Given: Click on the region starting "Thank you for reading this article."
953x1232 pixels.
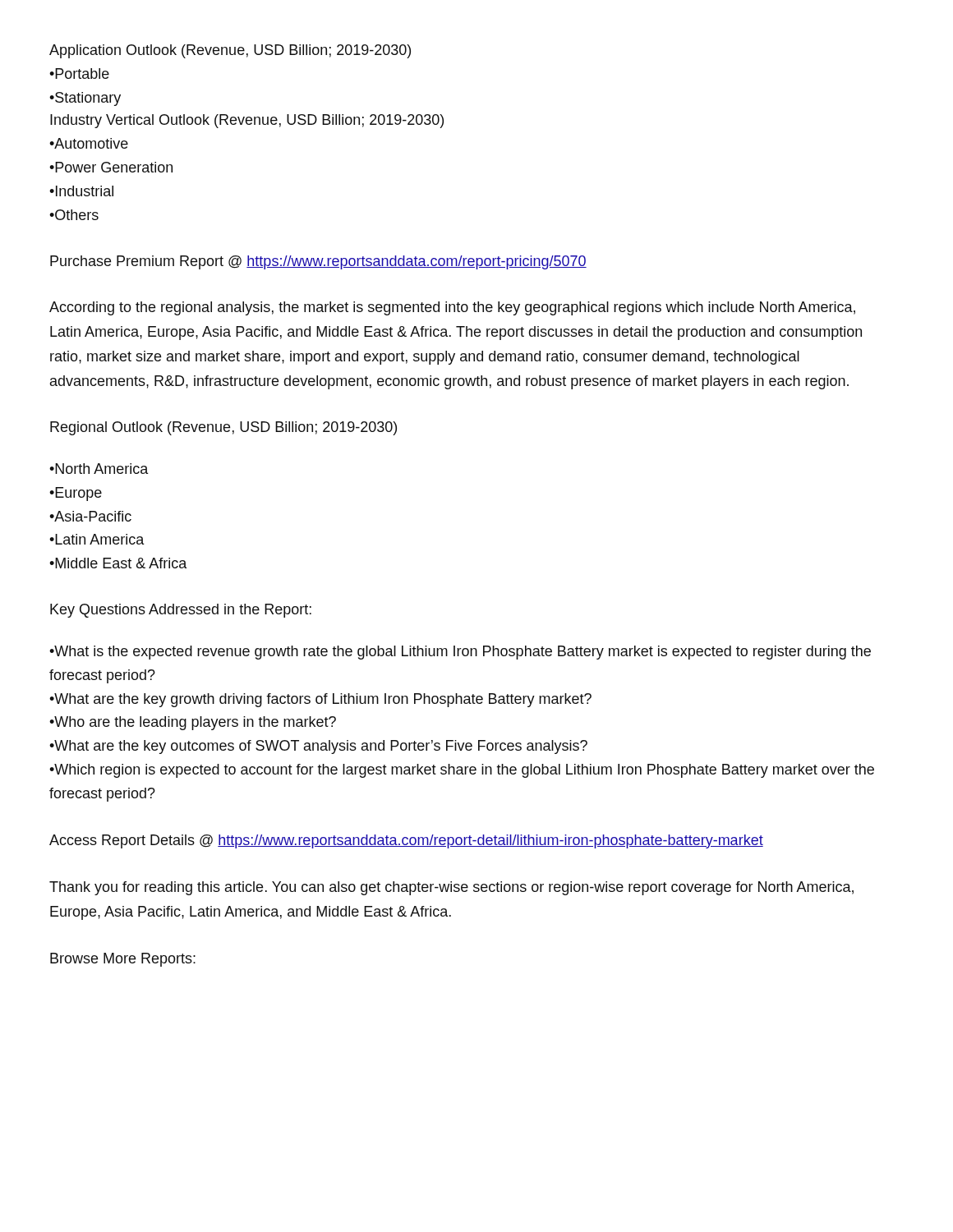Looking at the screenshot, I should [452, 899].
